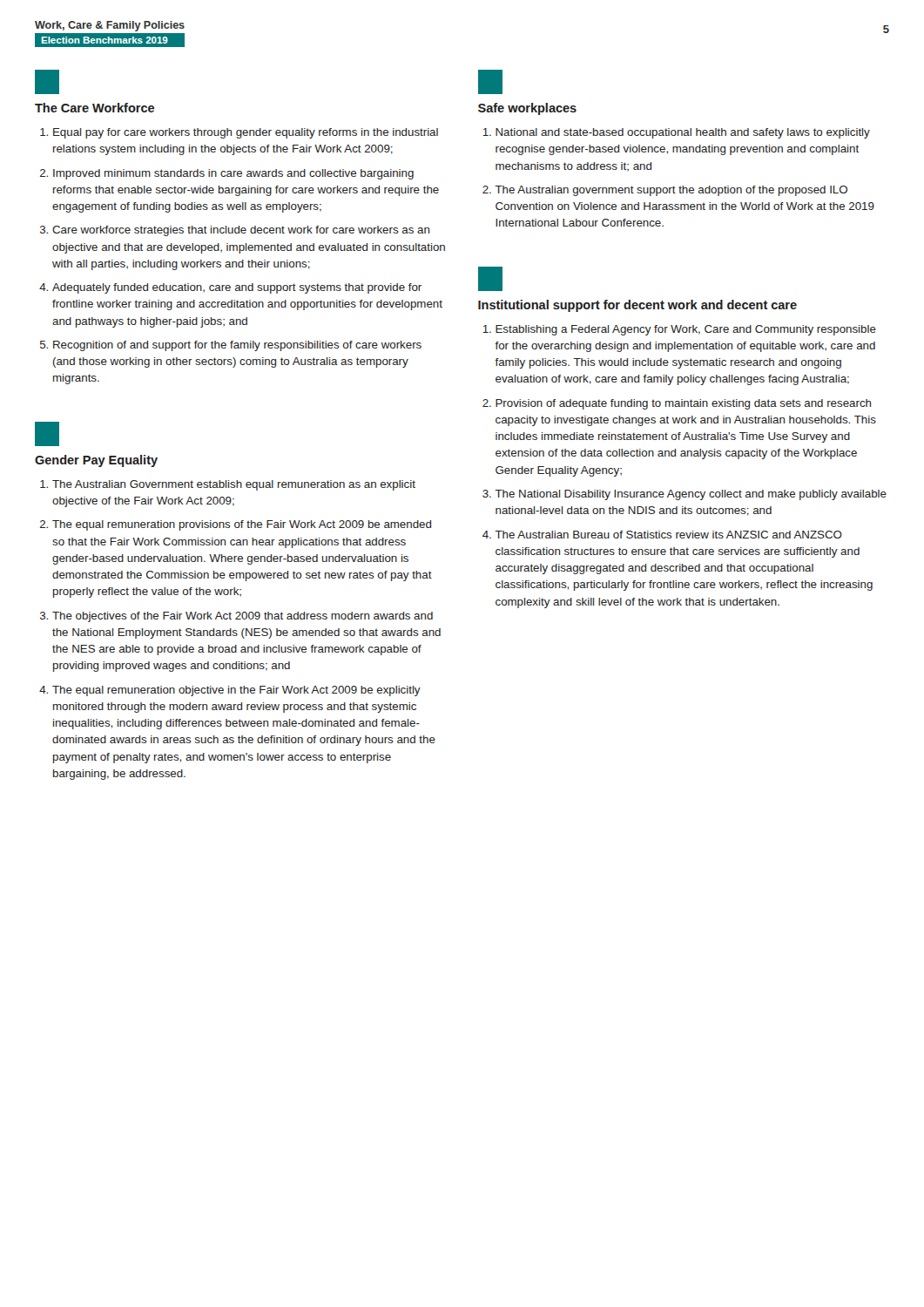
Task: Locate the text starting "Institutional support for decent work and"
Action: (637, 305)
